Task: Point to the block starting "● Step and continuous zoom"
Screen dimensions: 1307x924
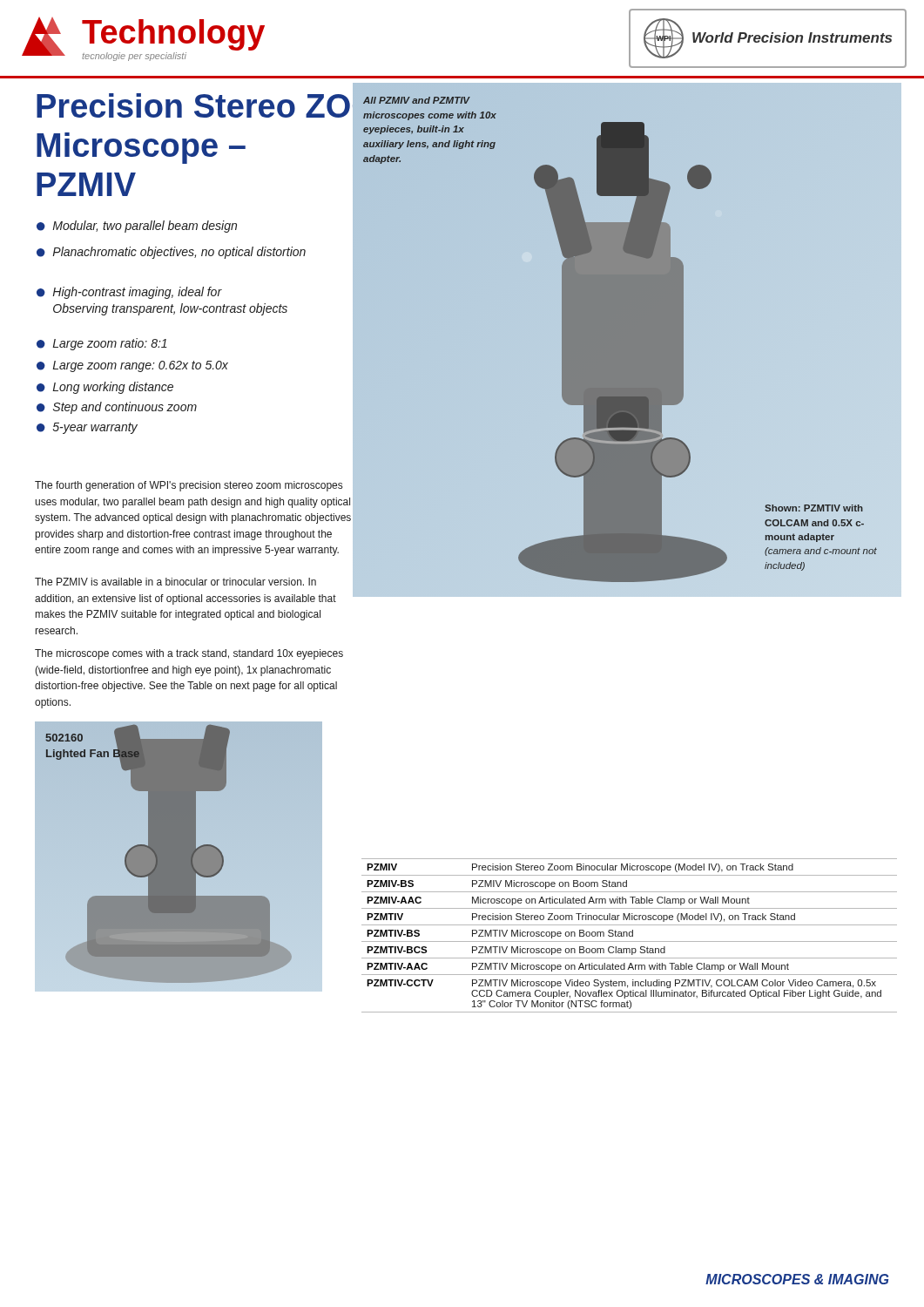Action: (116, 408)
